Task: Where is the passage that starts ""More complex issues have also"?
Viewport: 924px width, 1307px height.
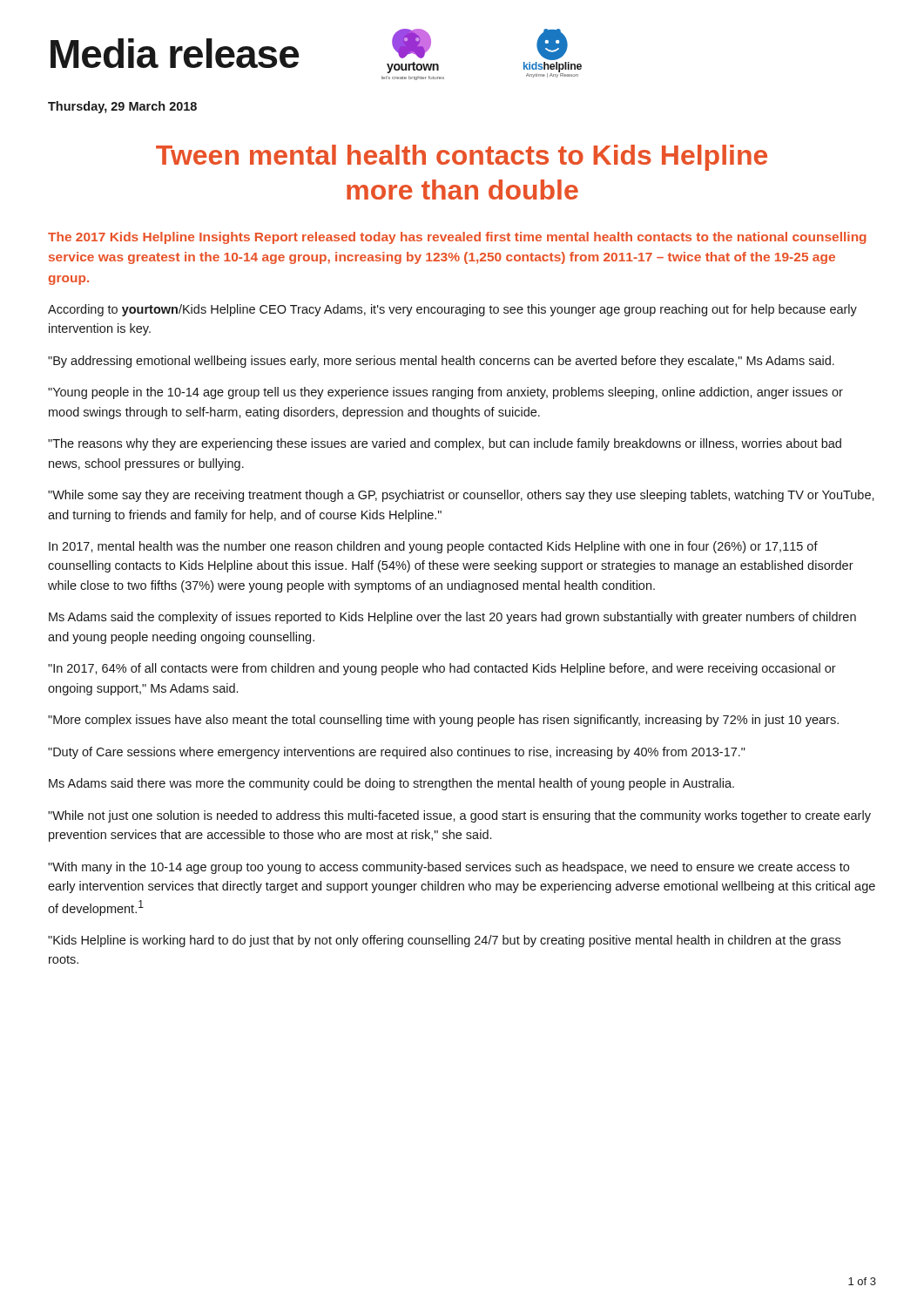Action: (x=444, y=720)
